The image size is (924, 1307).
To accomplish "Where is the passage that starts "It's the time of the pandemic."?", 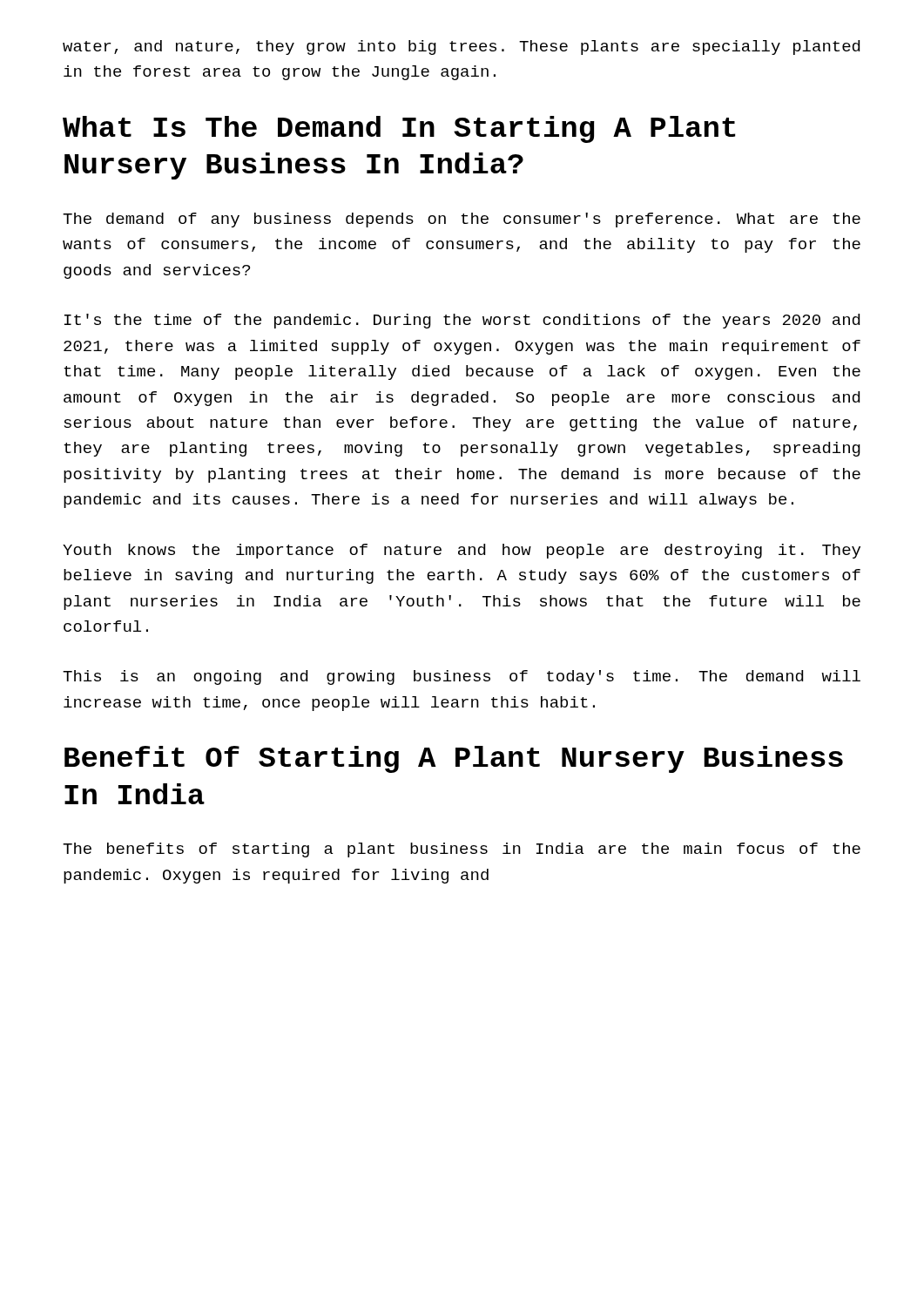I will [x=462, y=411].
